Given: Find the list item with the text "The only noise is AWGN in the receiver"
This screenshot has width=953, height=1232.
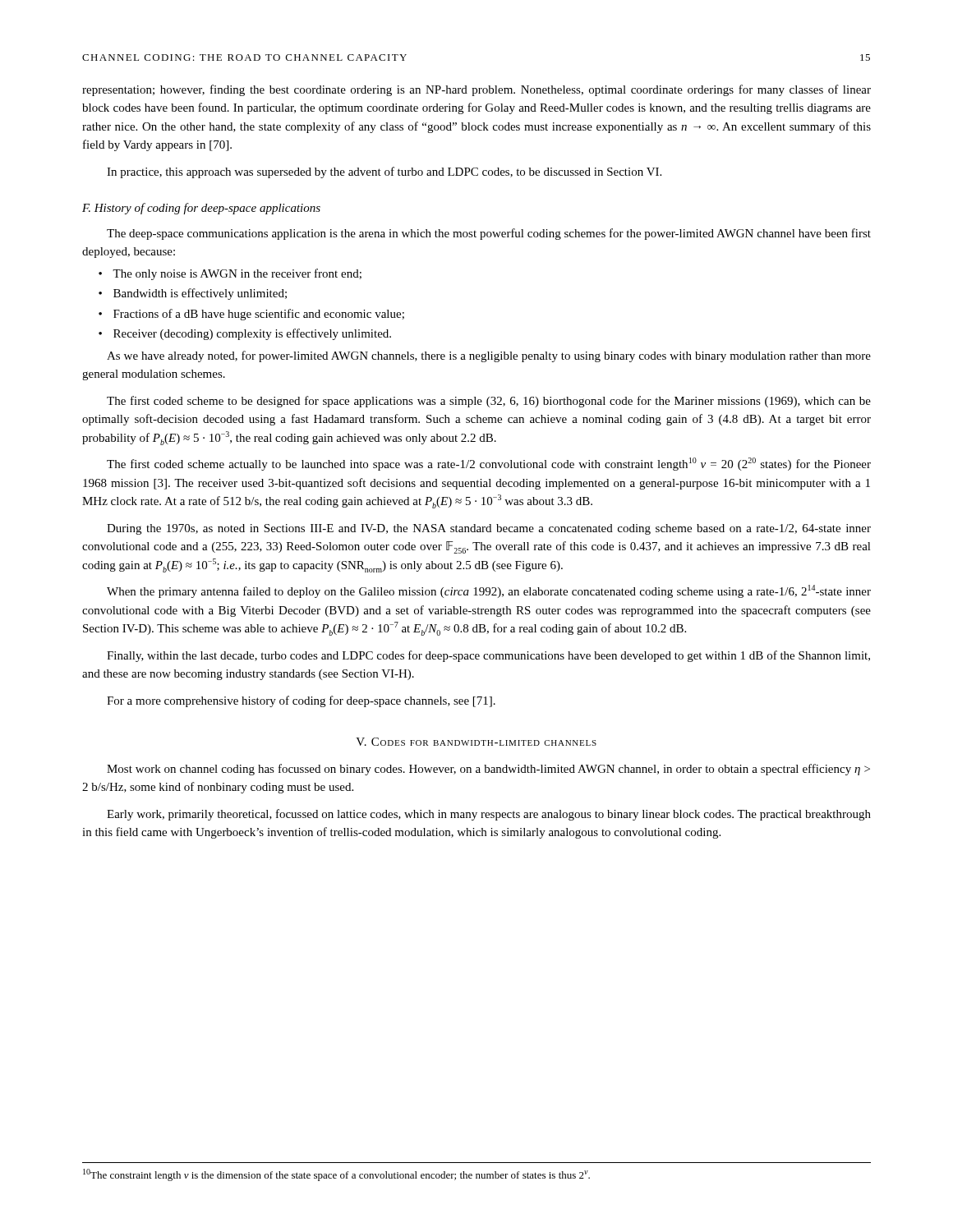Looking at the screenshot, I should tap(238, 273).
